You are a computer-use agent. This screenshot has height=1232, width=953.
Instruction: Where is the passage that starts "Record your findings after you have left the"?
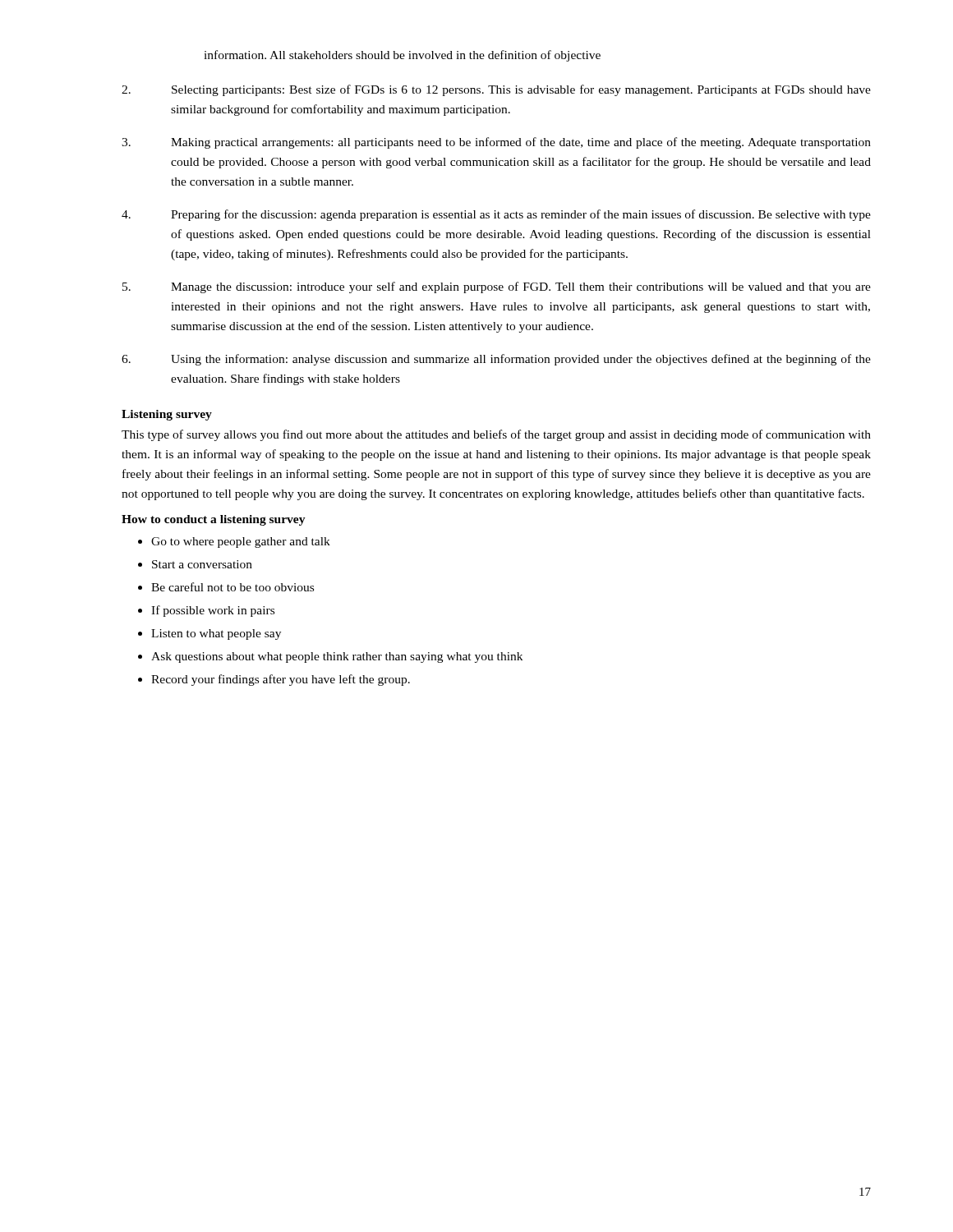281,679
